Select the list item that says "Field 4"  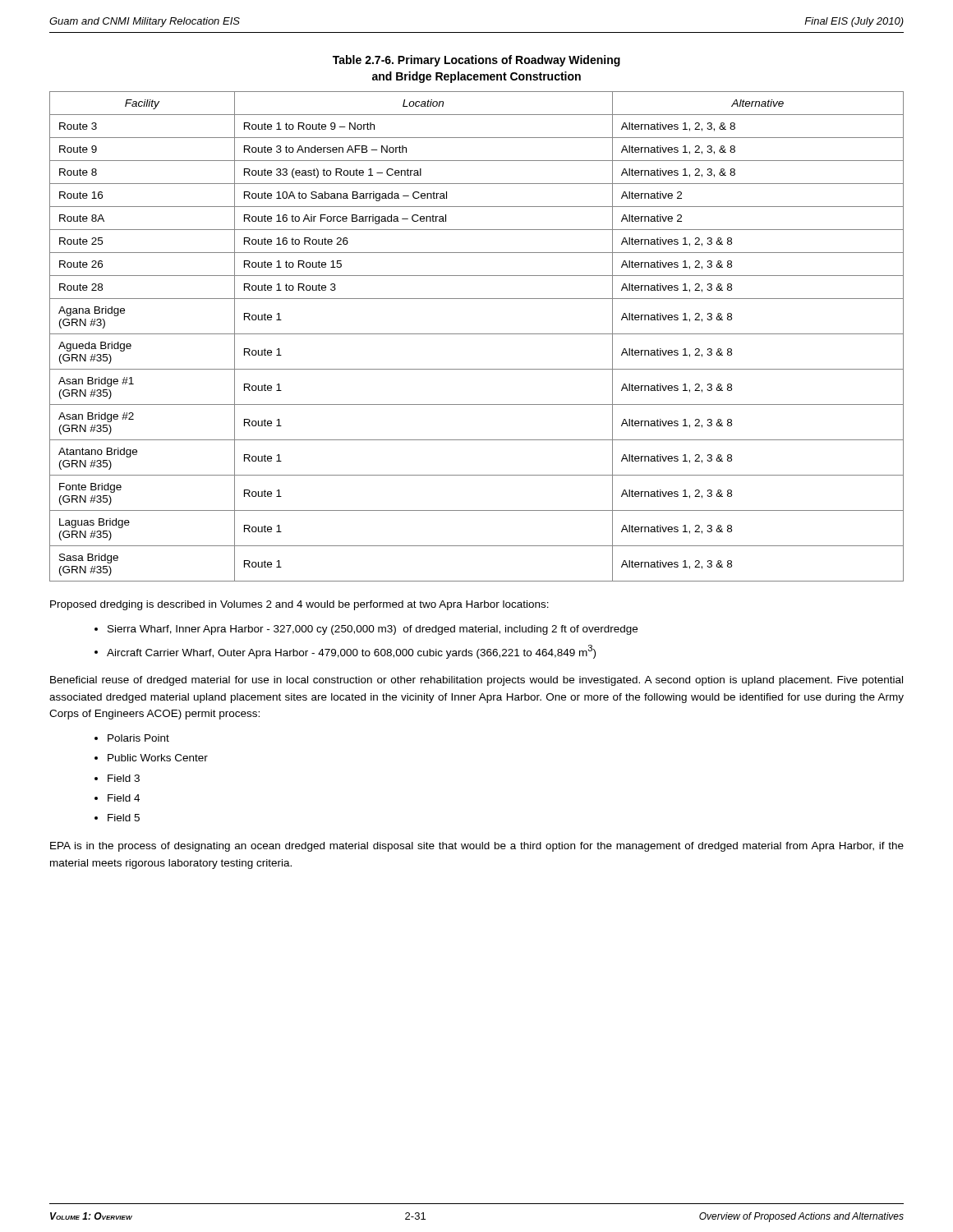(123, 798)
